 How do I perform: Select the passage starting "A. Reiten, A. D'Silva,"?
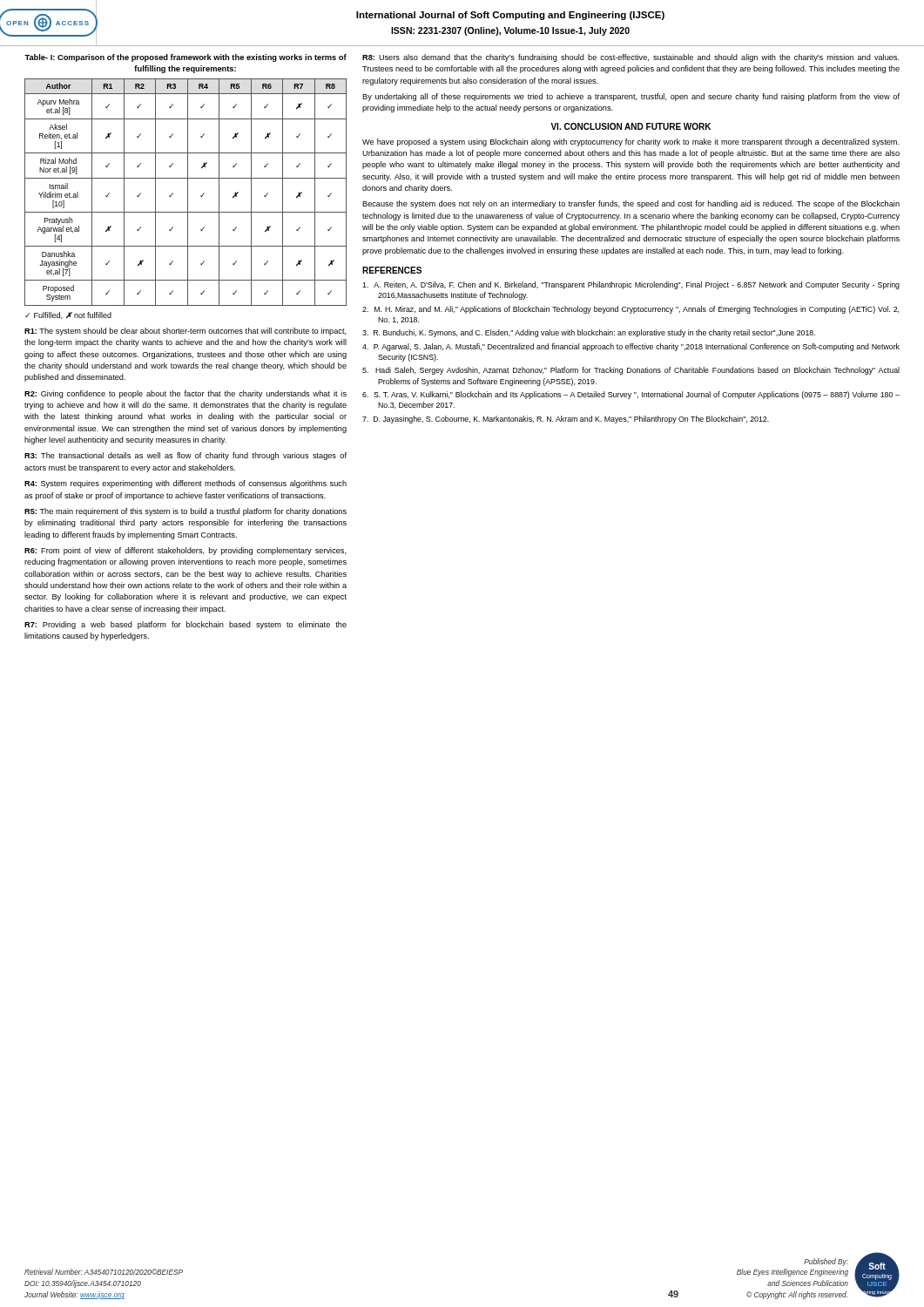pos(631,290)
